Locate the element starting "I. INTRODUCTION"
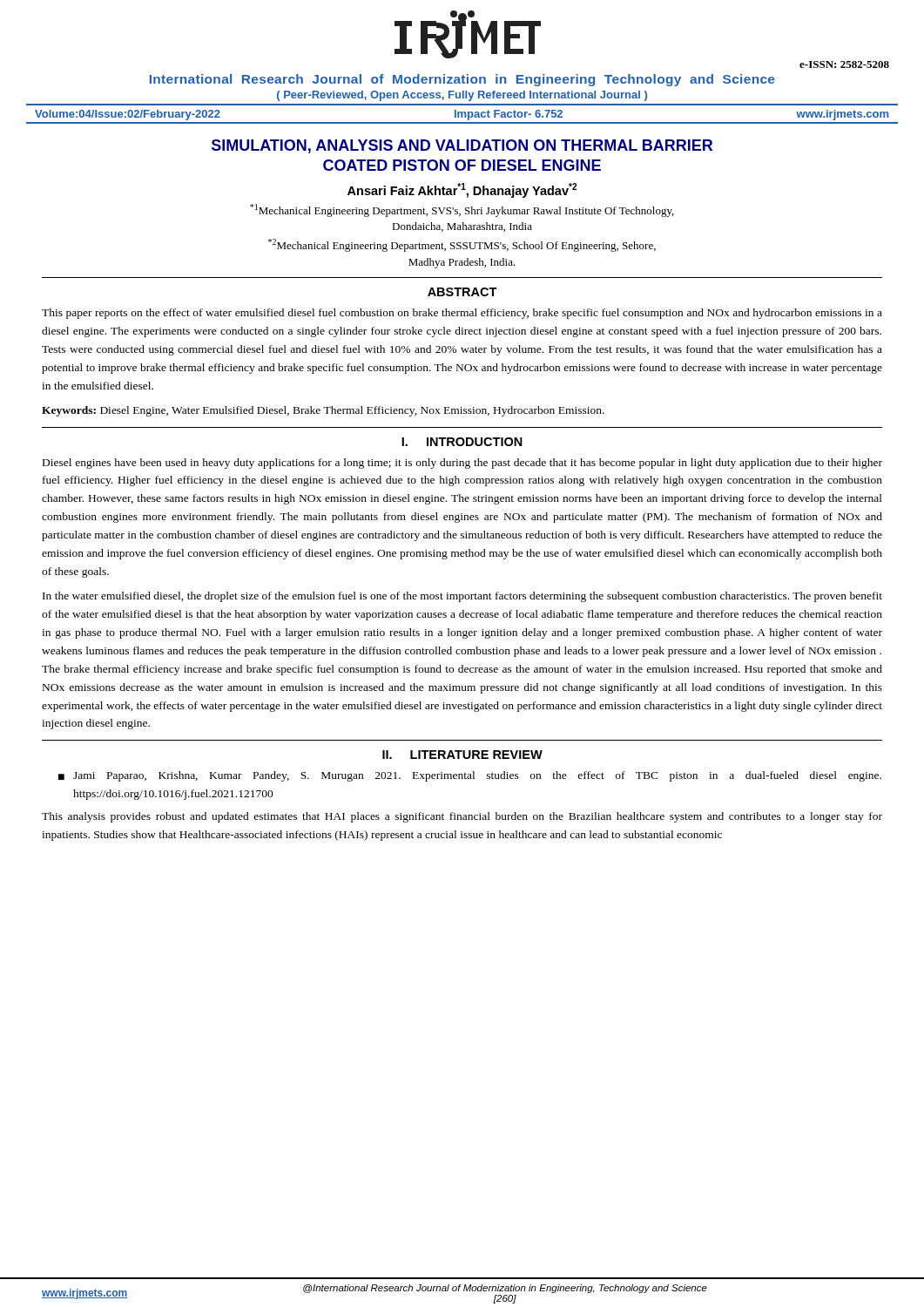Viewport: 924px width, 1307px height. (462, 441)
